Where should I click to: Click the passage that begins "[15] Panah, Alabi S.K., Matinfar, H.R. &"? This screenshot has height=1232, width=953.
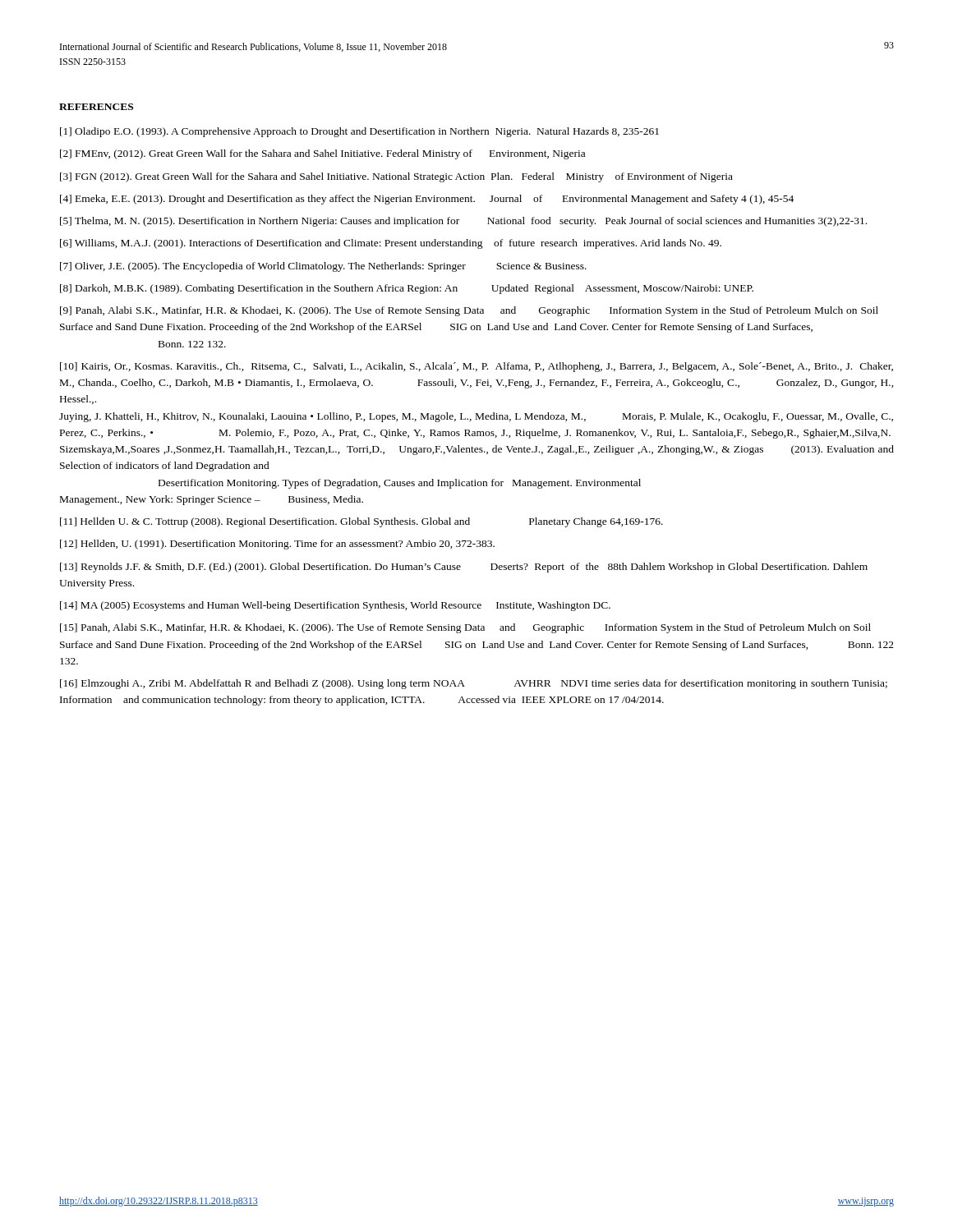coord(476,644)
